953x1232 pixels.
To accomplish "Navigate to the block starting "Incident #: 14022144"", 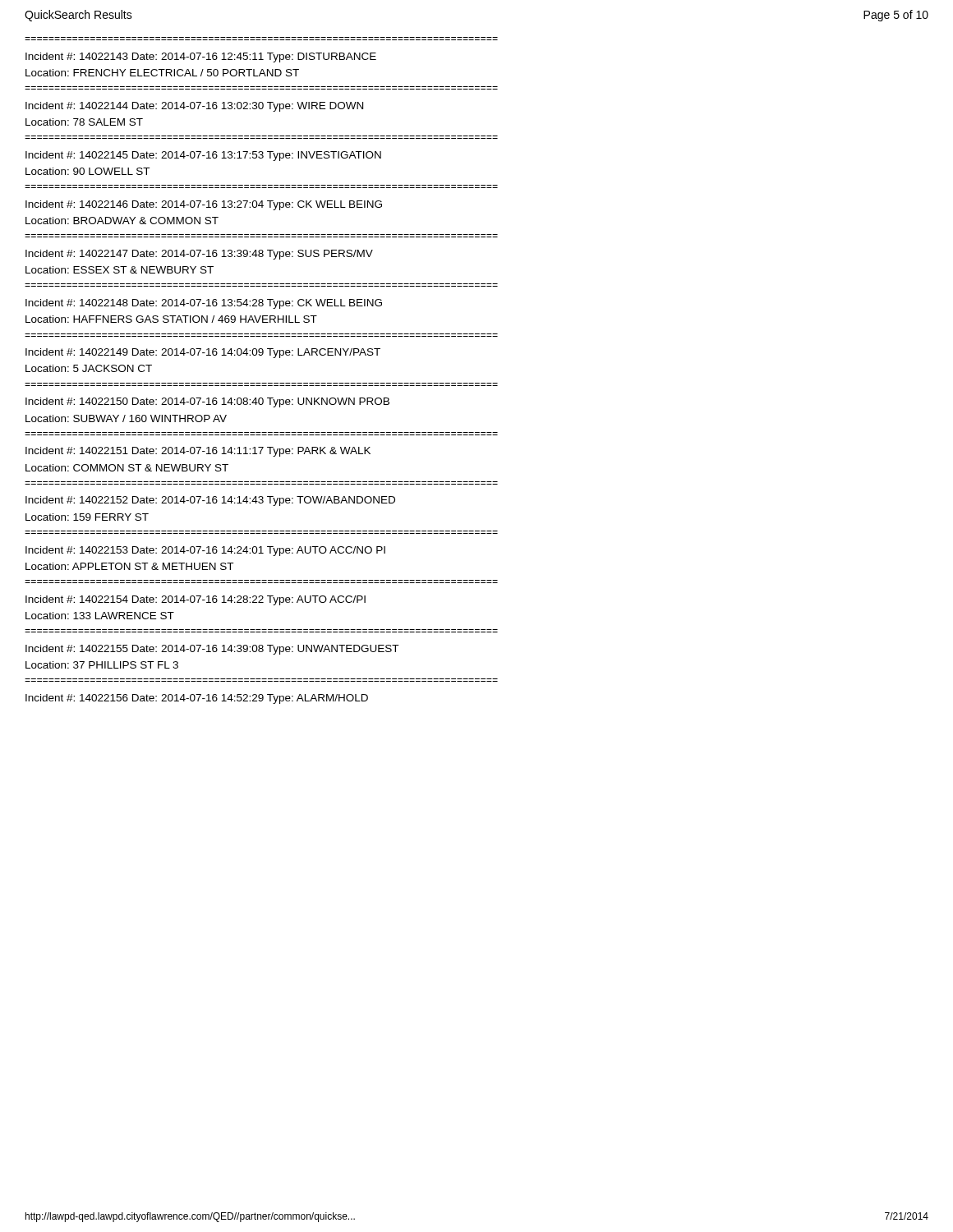I will click(x=194, y=107).
